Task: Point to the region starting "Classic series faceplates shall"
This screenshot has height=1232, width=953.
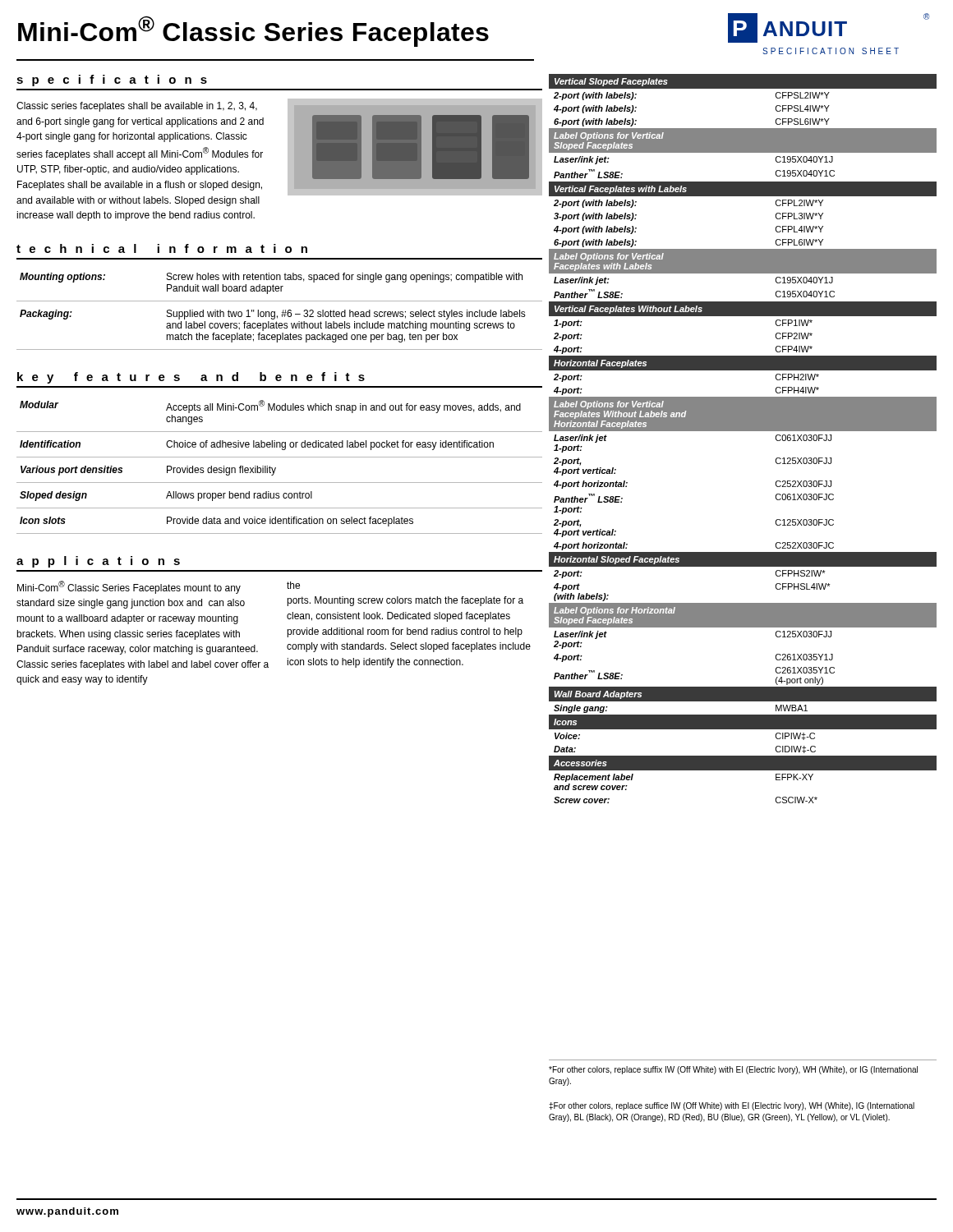Action: 140,161
